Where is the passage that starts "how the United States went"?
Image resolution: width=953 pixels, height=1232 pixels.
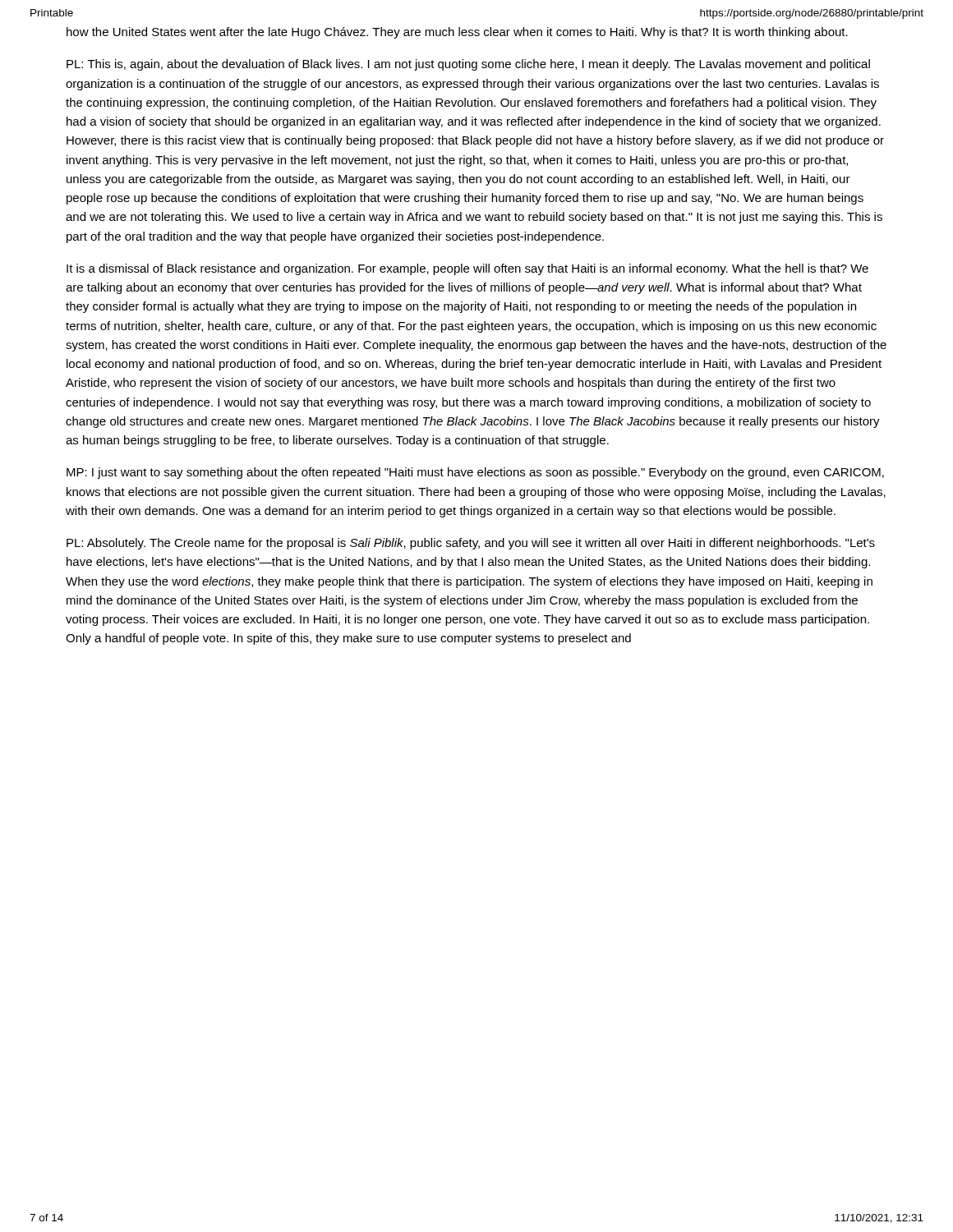pyautogui.click(x=457, y=32)
